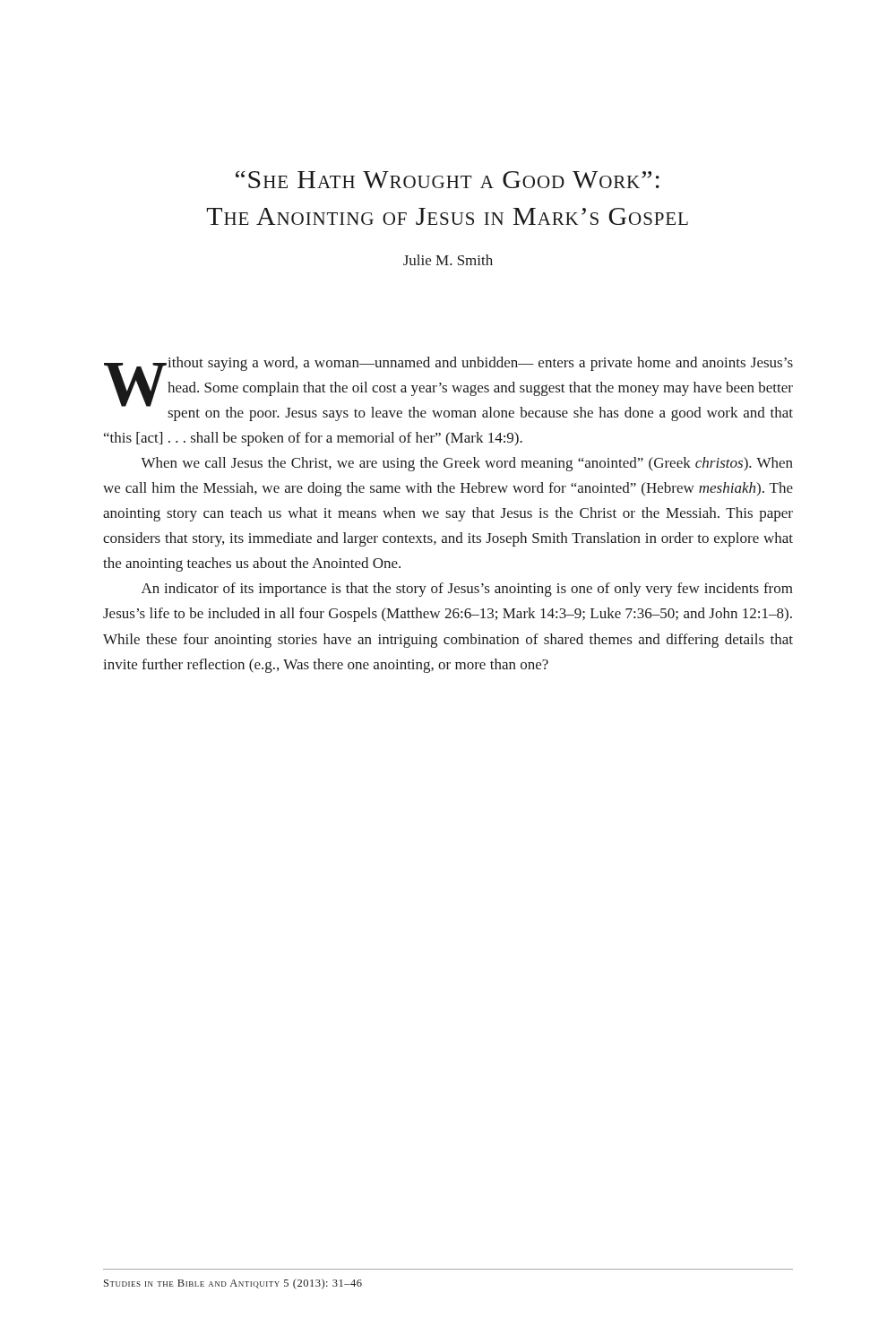Locate the title that opens with "“She Hath Wrought a Good Work”:The Anointing"
This screenshot has width=896, height=1344.
[x=448, y=198]
